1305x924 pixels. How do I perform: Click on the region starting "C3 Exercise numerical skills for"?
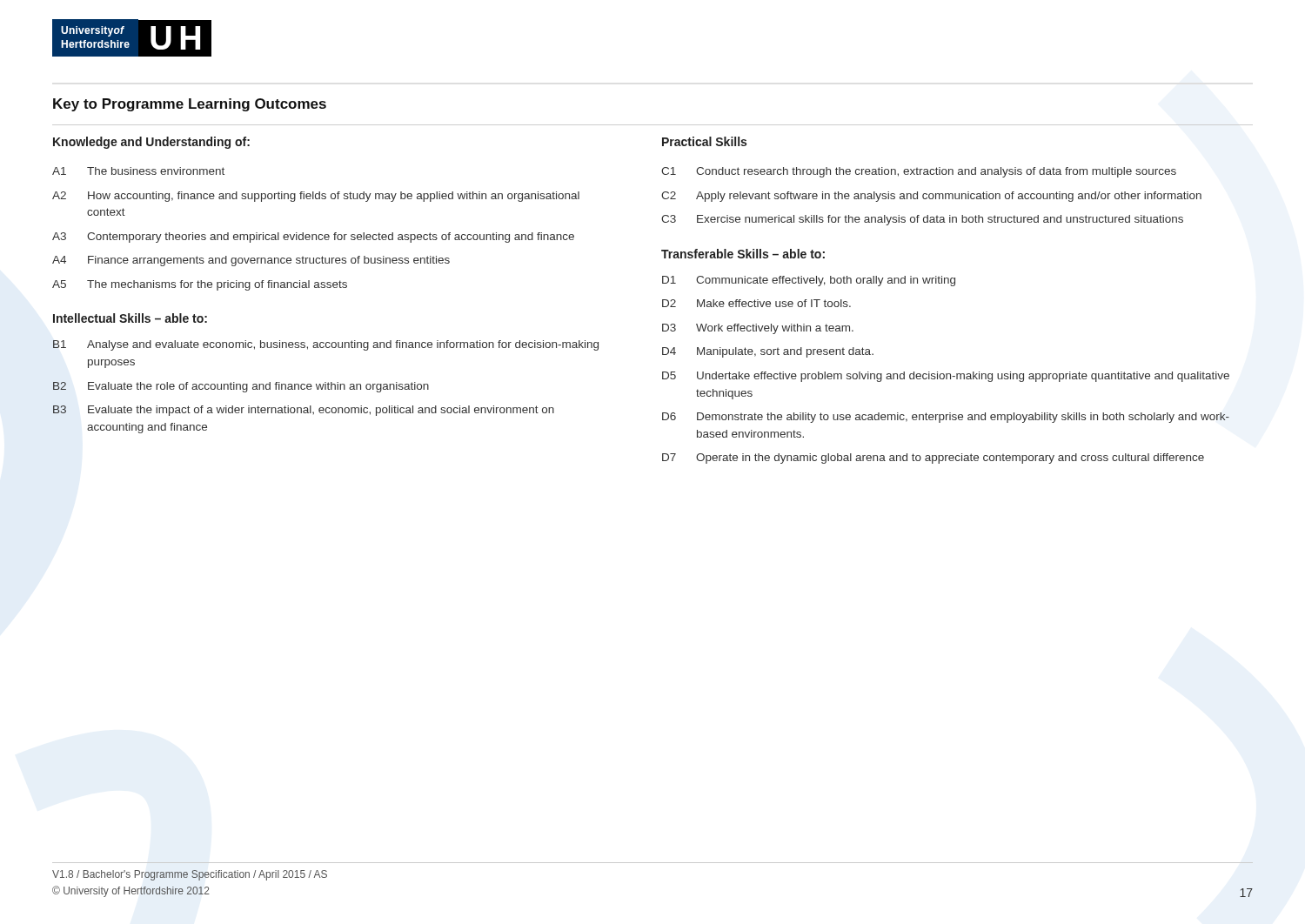pyautogui.click(x=957, y=219)
